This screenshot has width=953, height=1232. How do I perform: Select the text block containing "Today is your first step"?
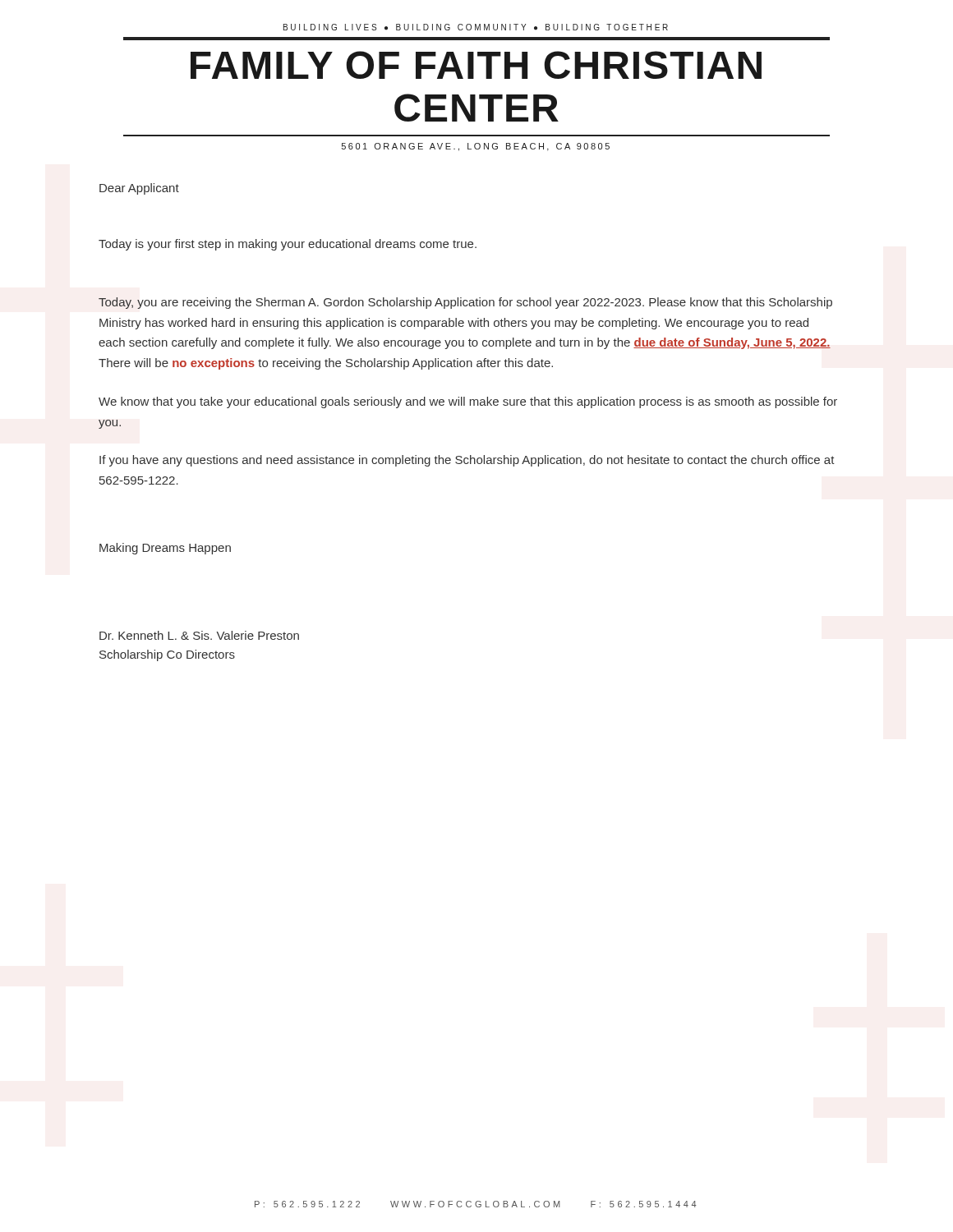(288, 244)
